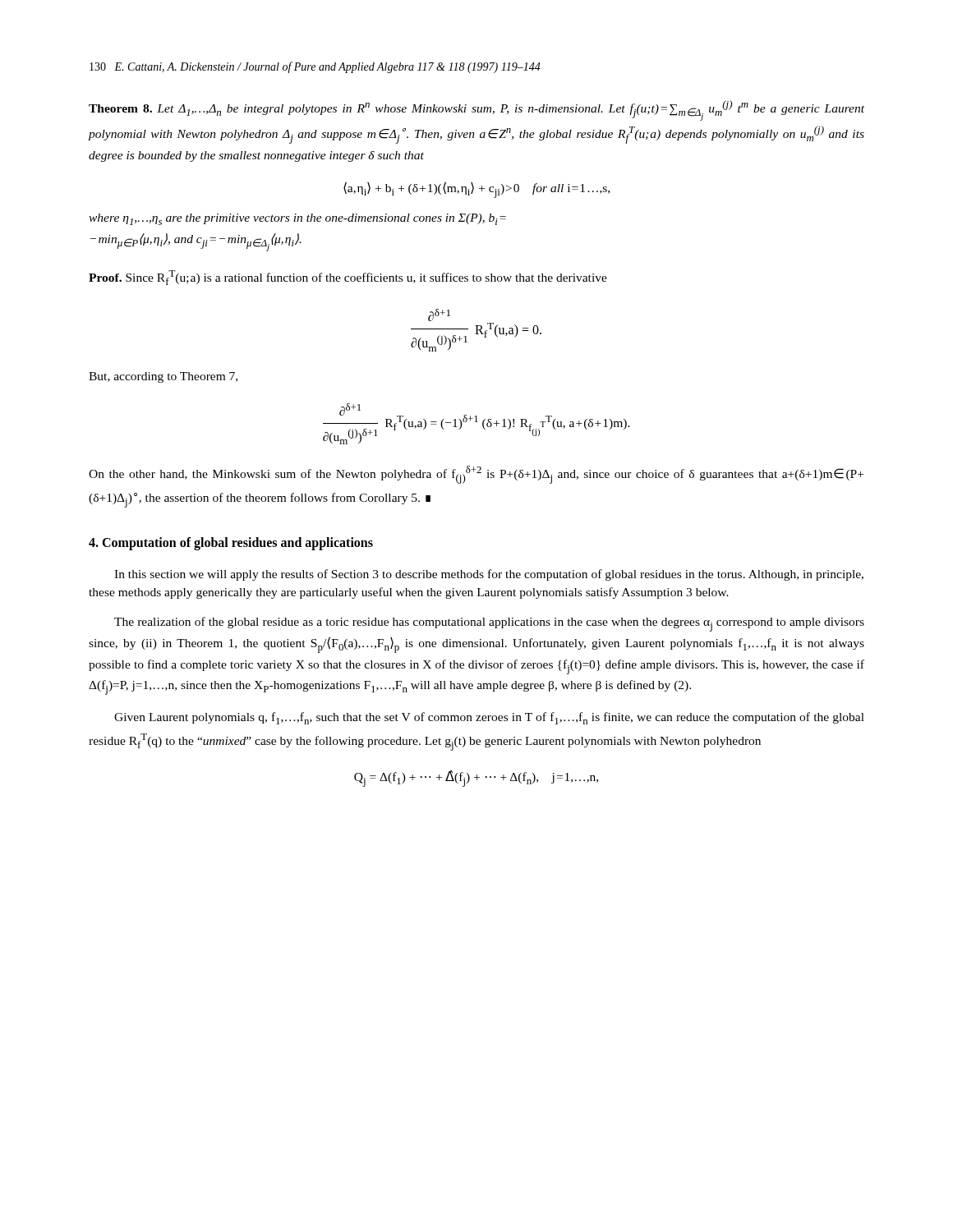Select the formula with the text "∂δ+1 ∂(um(j))δ+1 RfT(u,a) = 0."
Viewport: 953px width, 1232px height.
pos(476,330)
